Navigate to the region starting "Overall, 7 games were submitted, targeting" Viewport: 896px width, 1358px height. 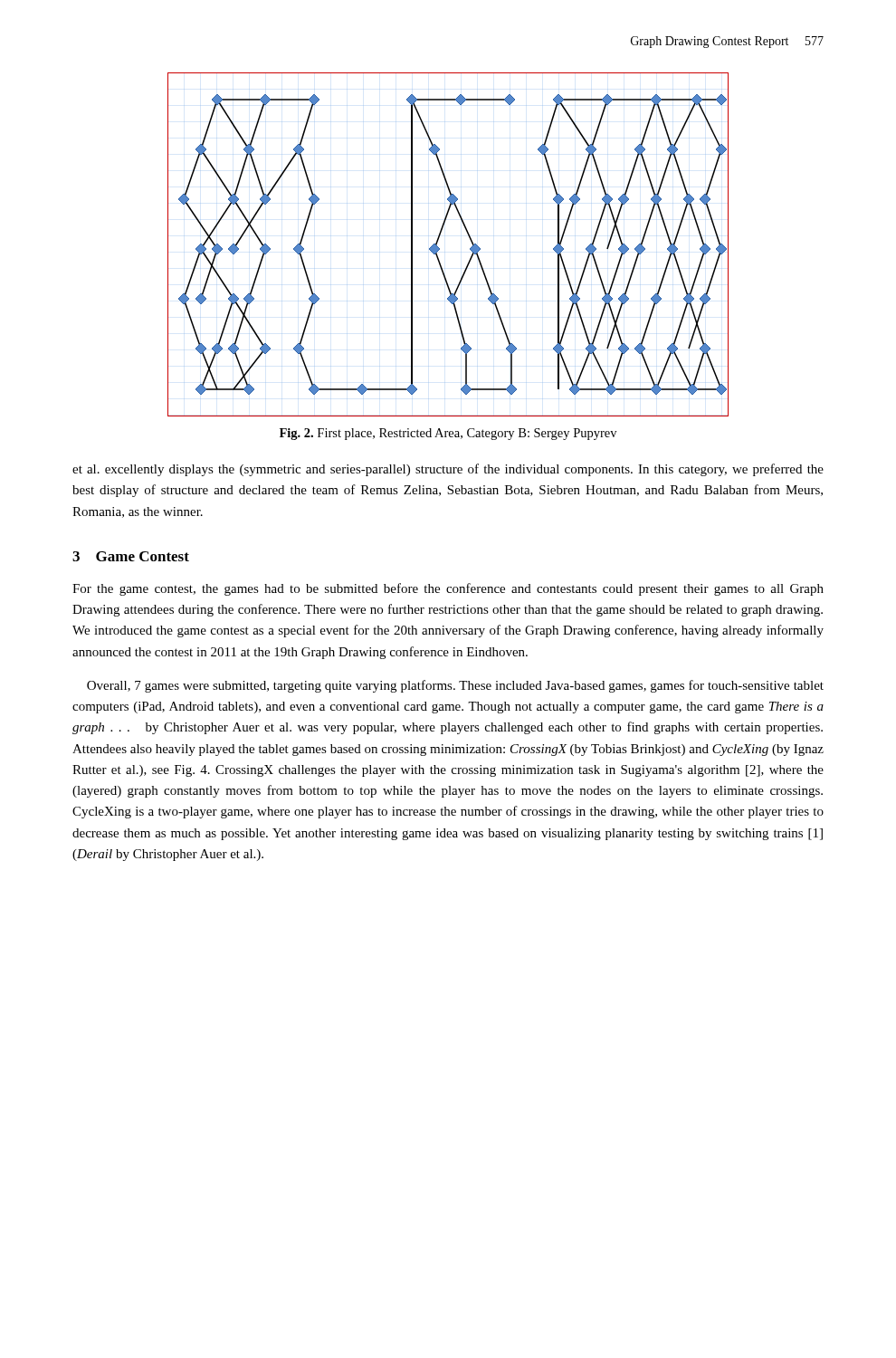pyautogui.click(x=448, y=769)
